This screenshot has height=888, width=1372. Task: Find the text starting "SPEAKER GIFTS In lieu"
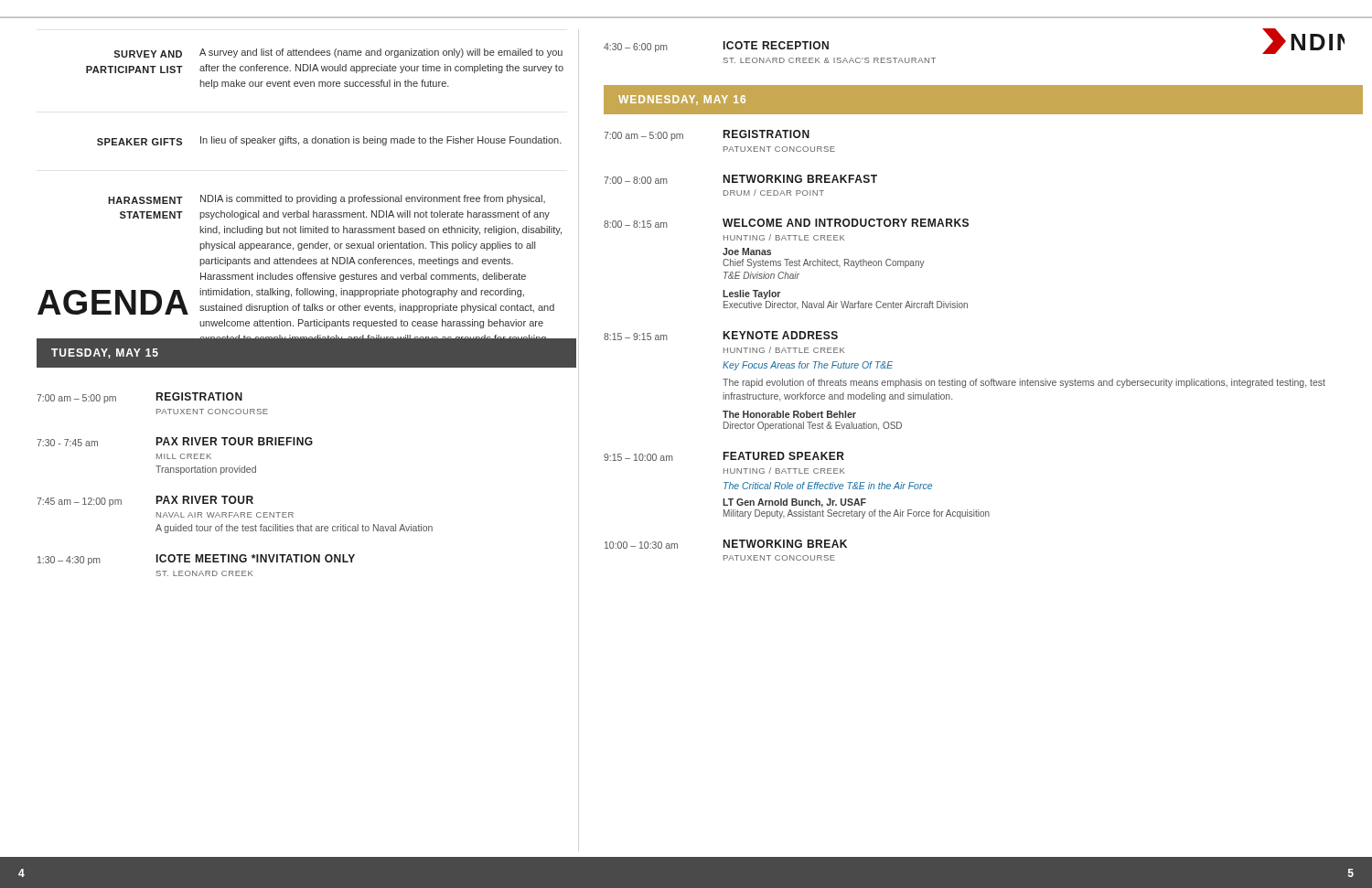click(302, 141)
